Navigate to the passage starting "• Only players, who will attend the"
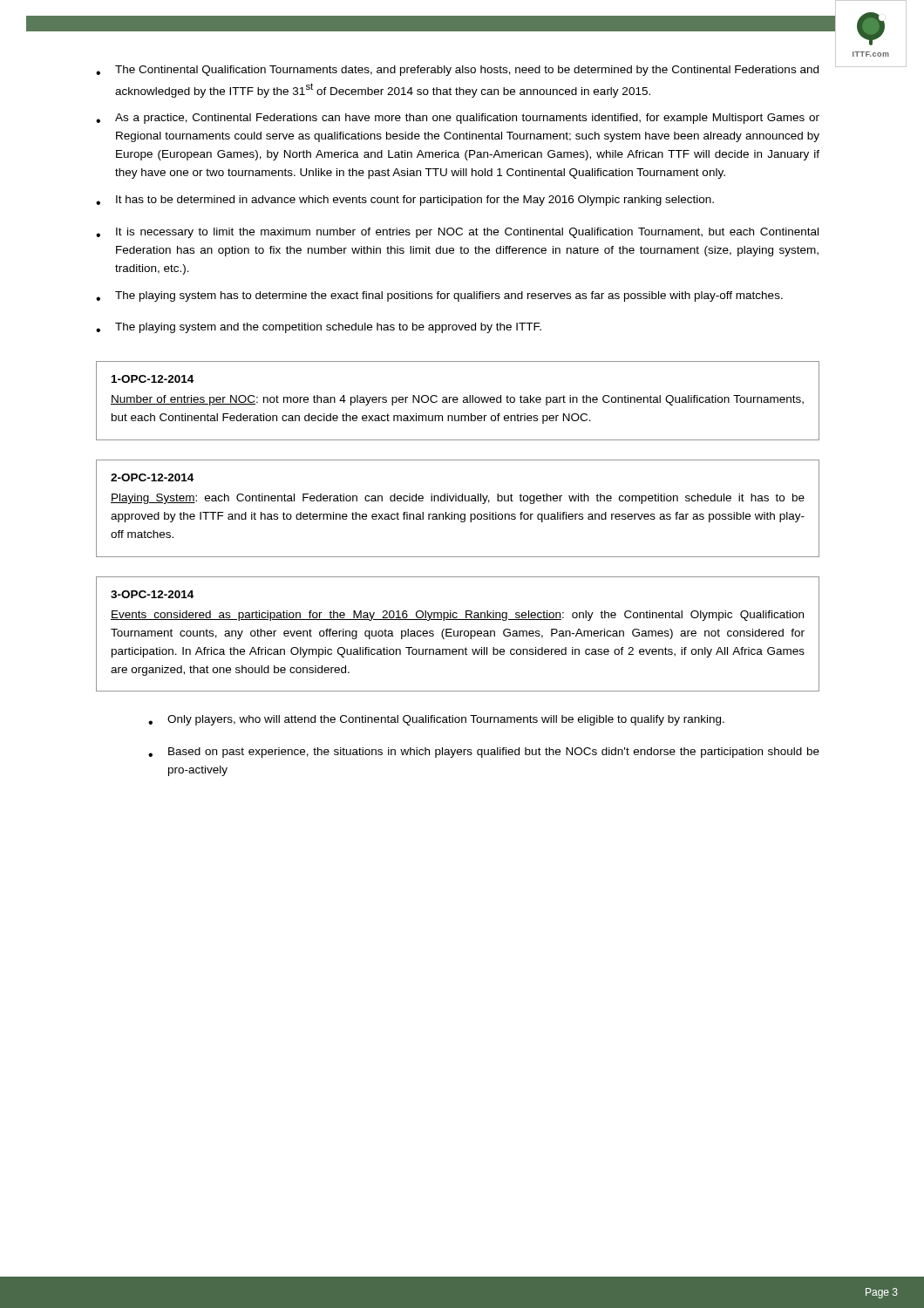 [x=437, y=723]
